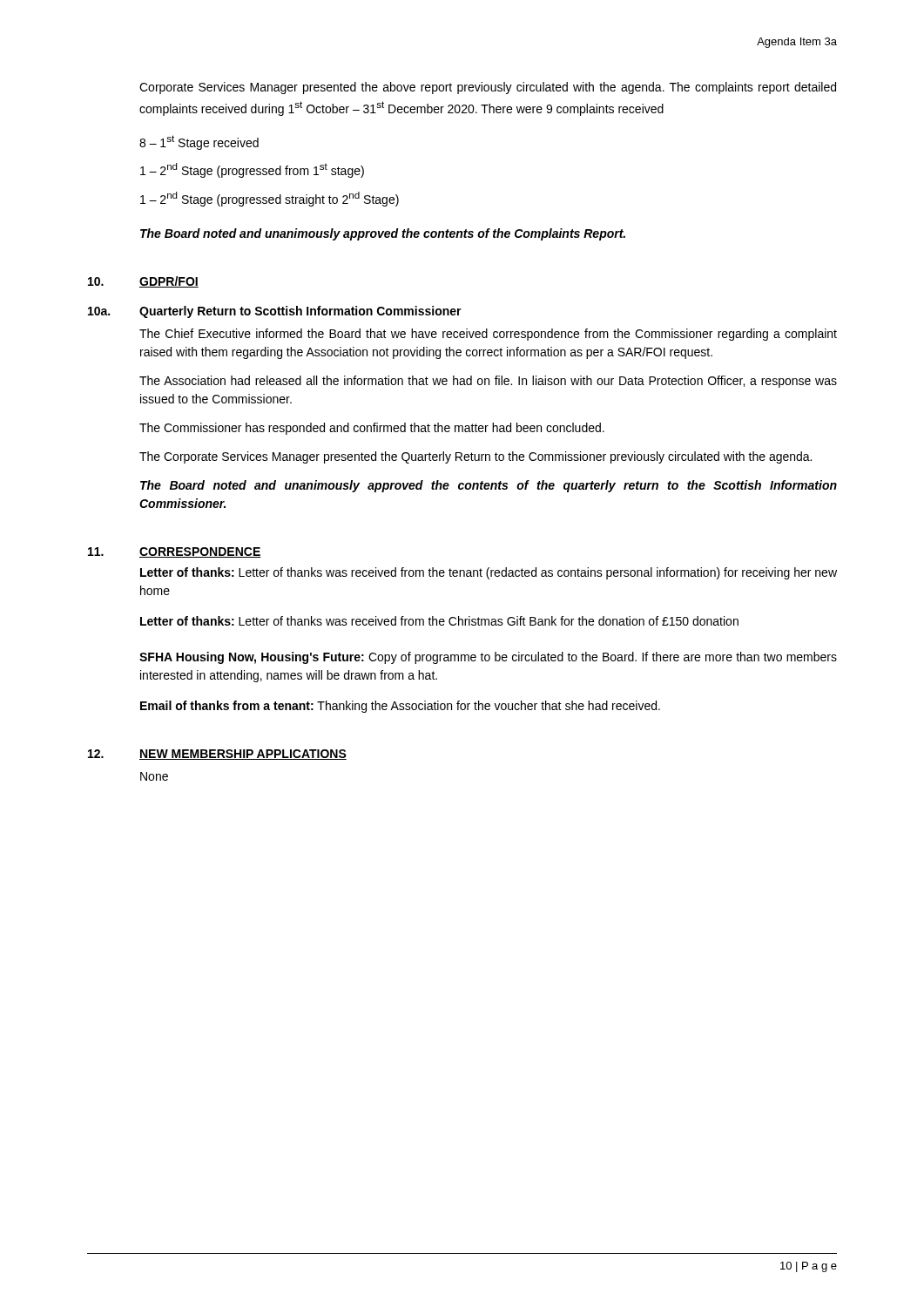Locate the region starting "The Association had released all the information"
The height and width of the screenshot is (1307, 924).
[x=488, y=390]
